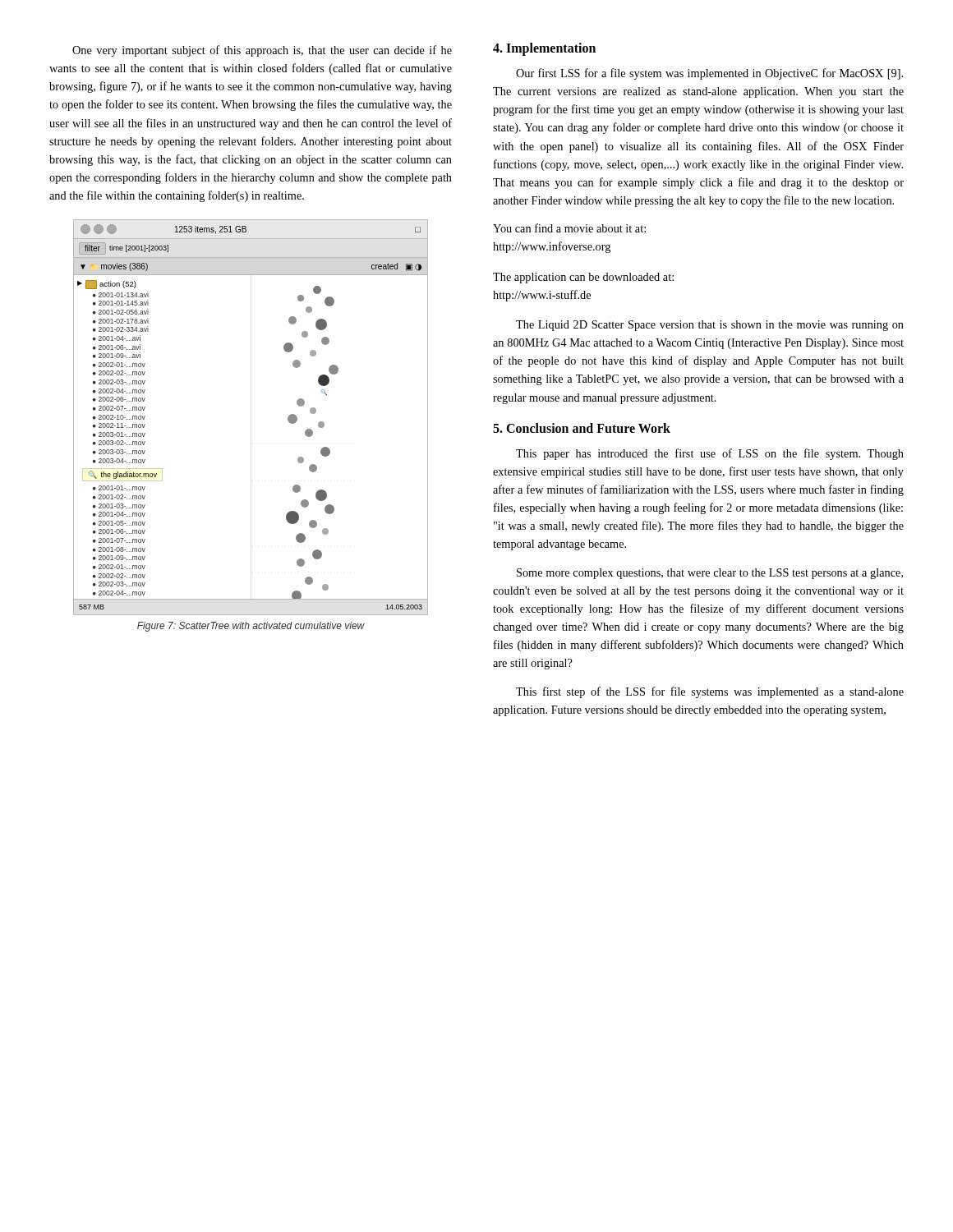Point to the block beginning "This first step of the"
Screen dimensions: 1232x953
coord(698,700)
